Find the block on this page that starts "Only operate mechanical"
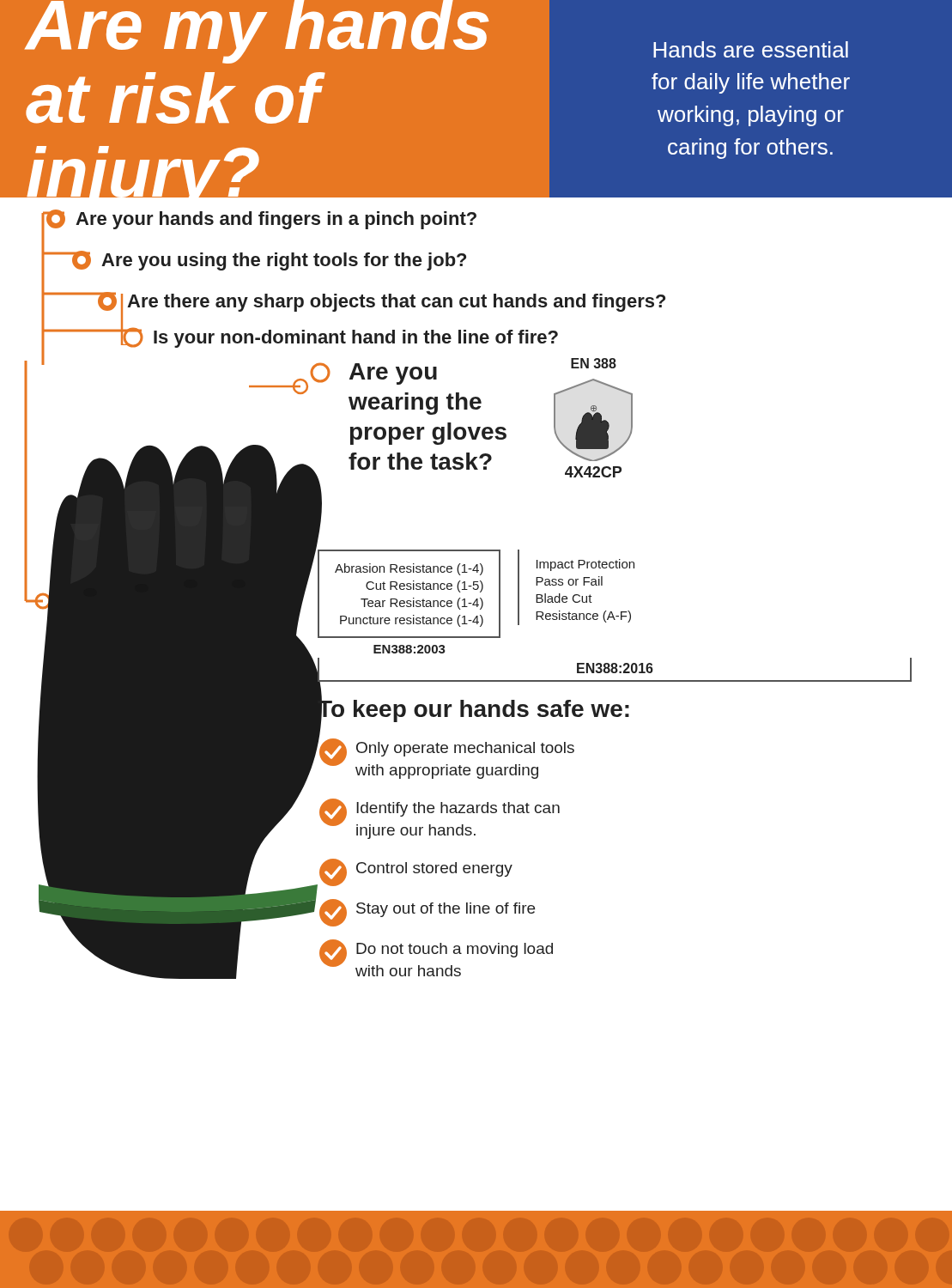The width and height of the screenshot is (952, 1288). coord(446,759)
